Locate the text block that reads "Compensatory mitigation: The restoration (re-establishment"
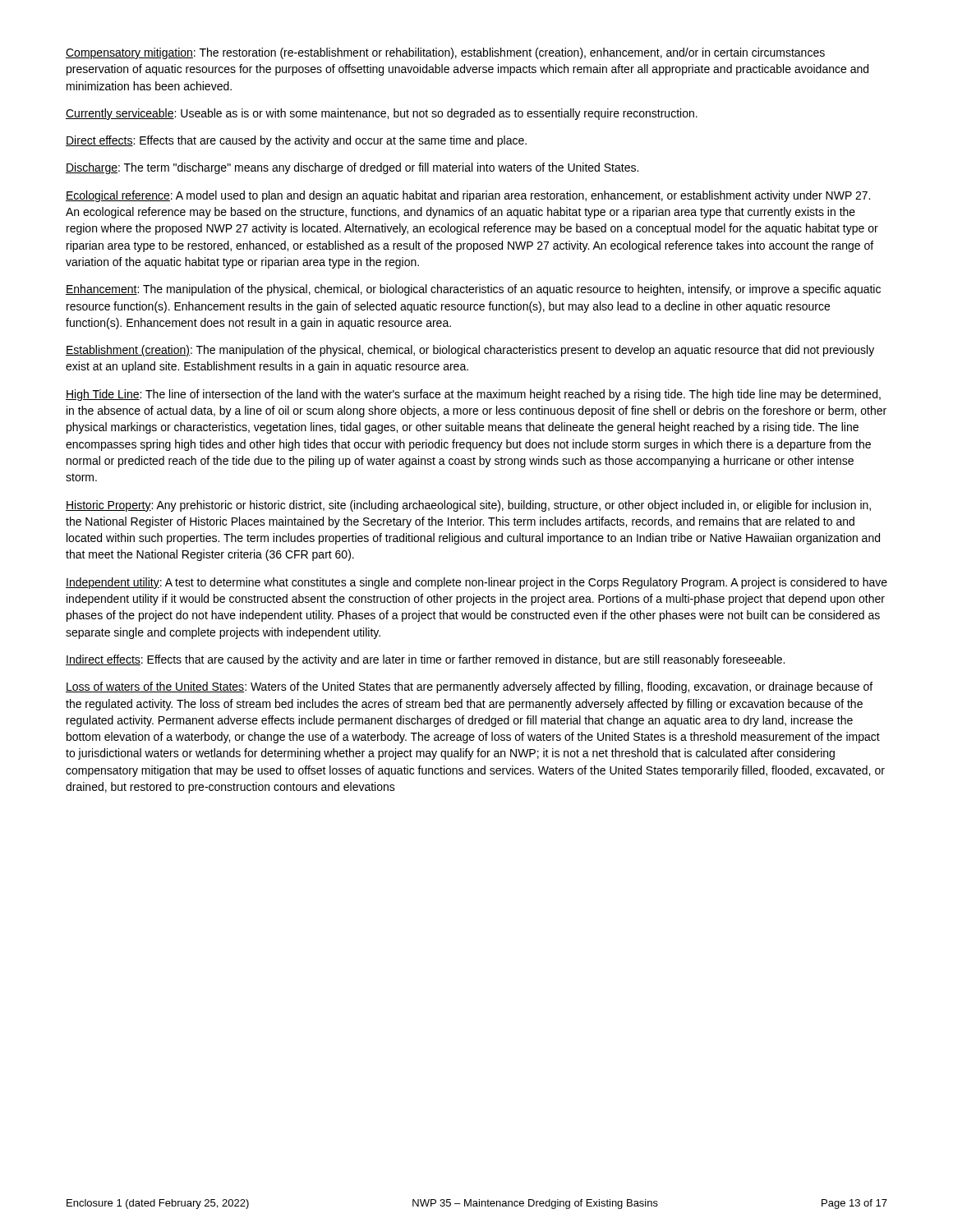Image resolution: width=953 pixels, height=1232 pixels. pos(467,69)
